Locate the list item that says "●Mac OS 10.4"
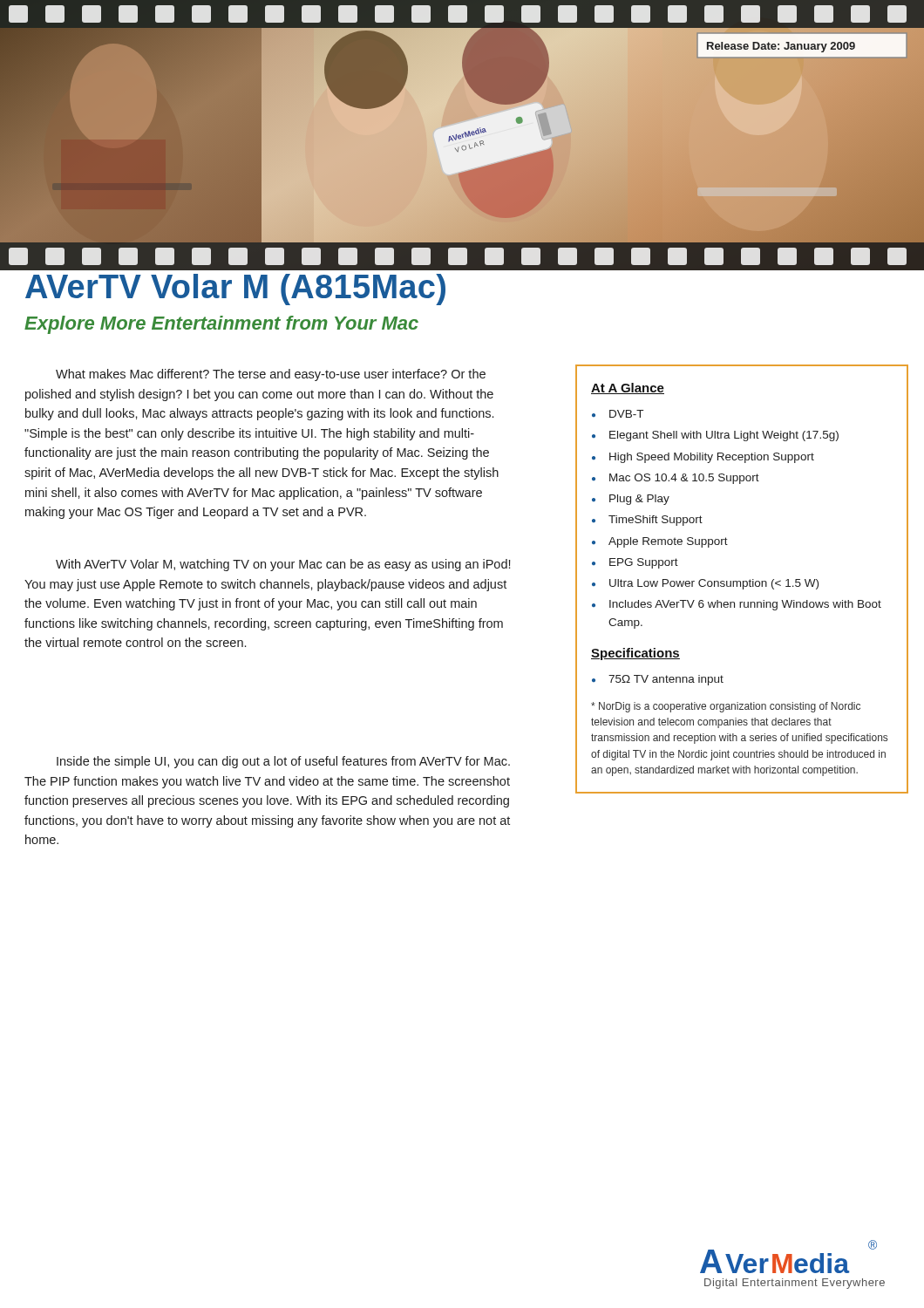Screen dimensions: 1308x924 point(741,478)
